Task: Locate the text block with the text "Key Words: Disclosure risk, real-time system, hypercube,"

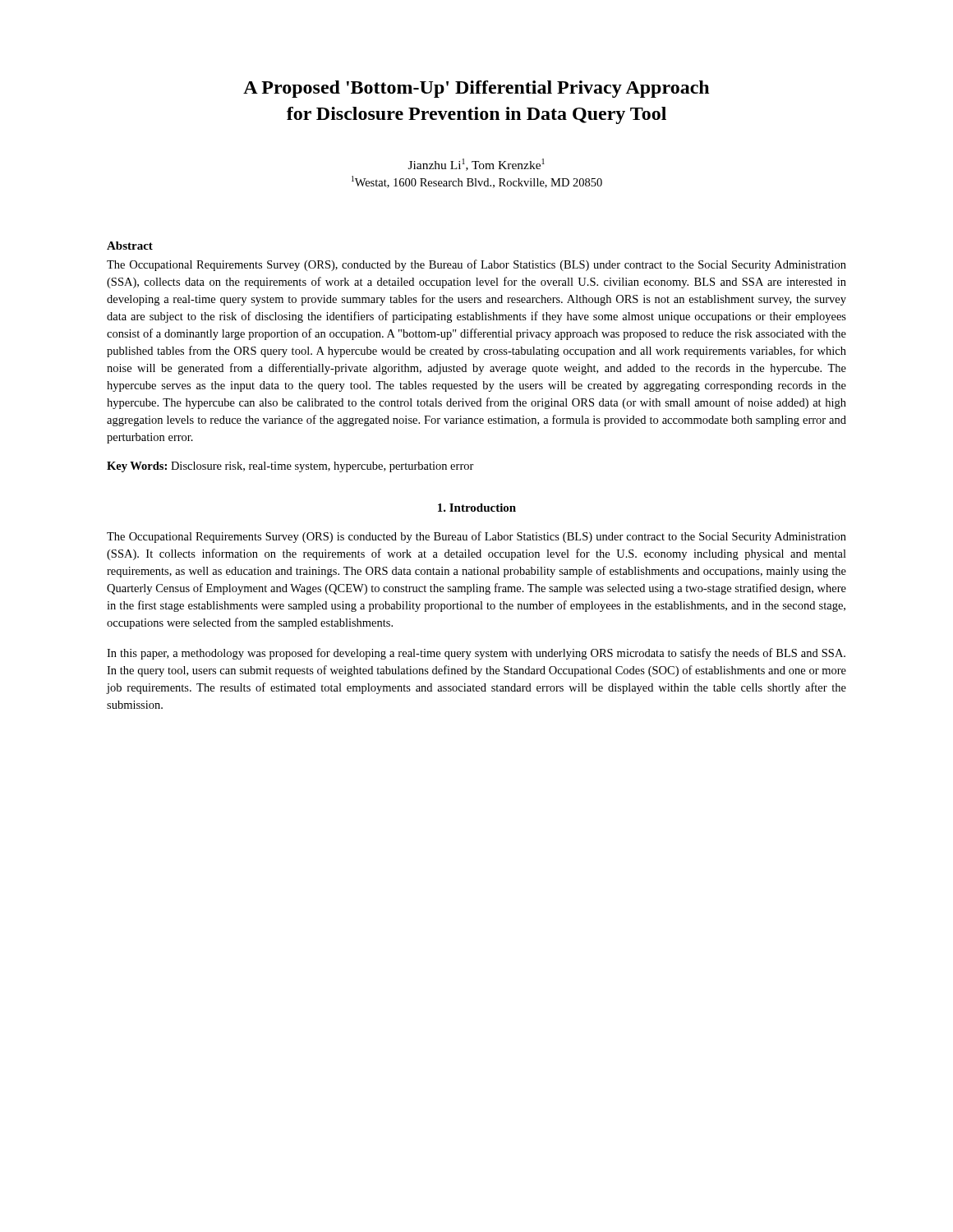Action: pyautogui.click(x=290, y=466)
